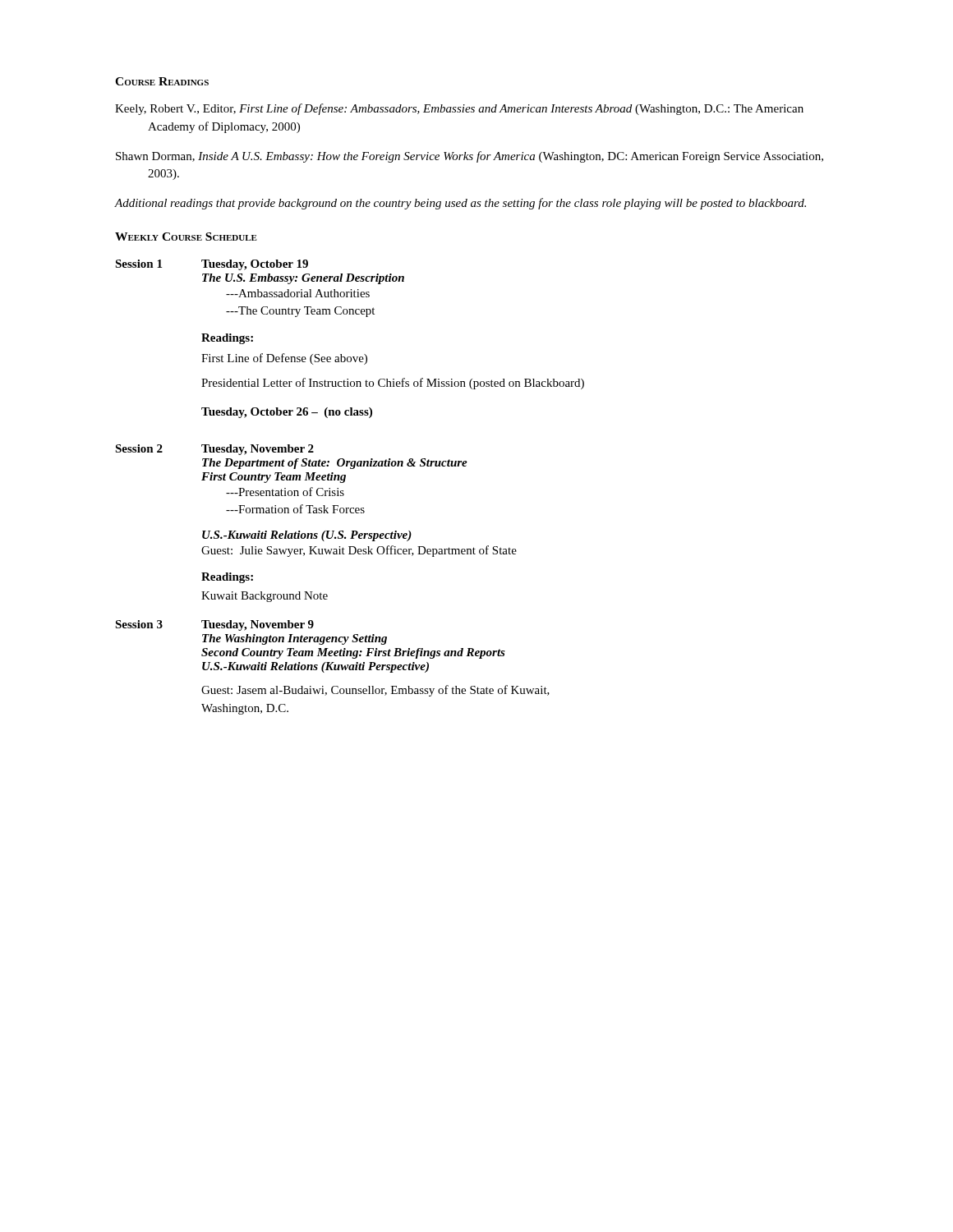This screenshot has height=1232, width=953.
Task: Locate the text block that says "Session 1 Tuesday, October"
Action: (x=212, y=265)
